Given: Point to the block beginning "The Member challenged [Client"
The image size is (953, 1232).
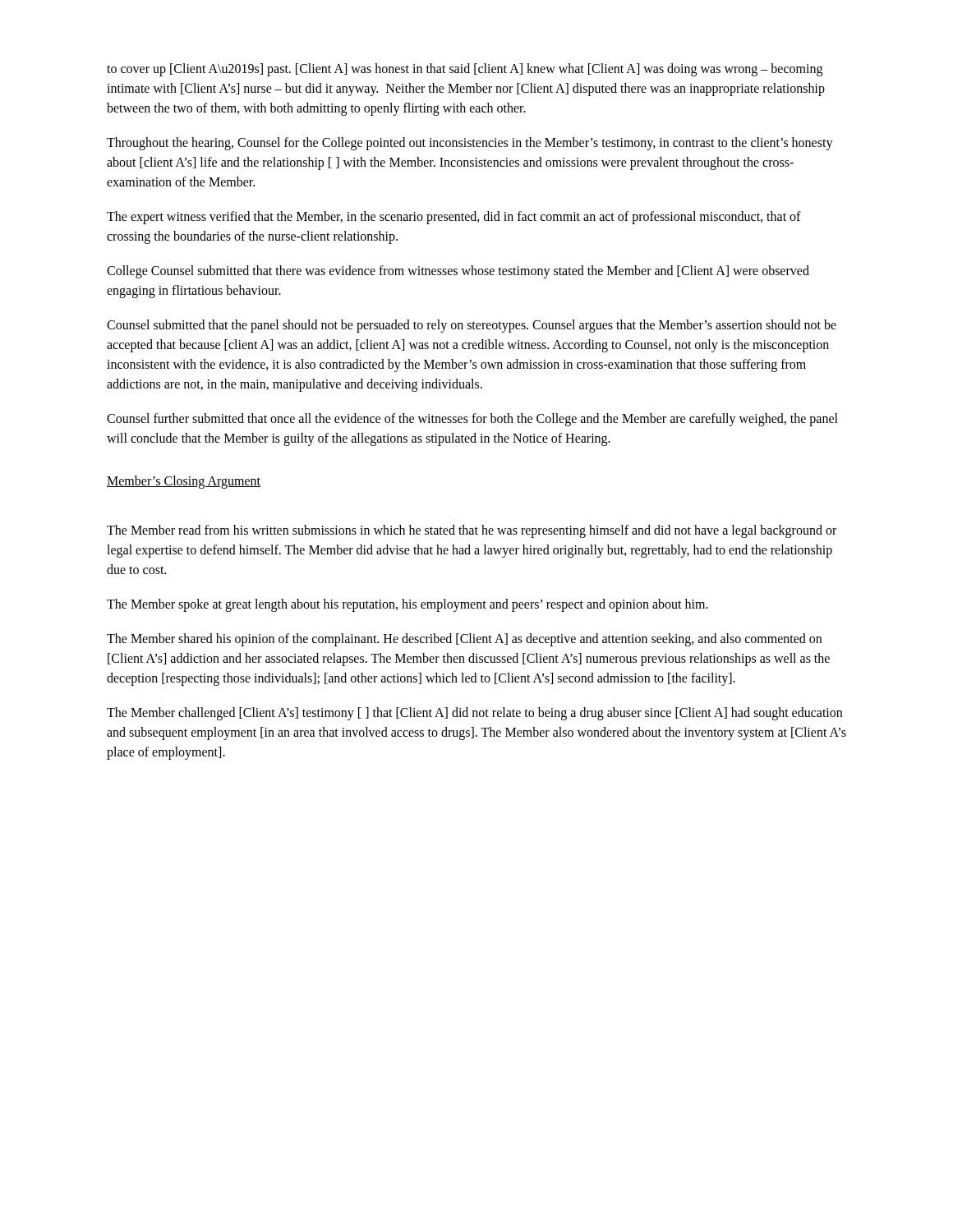Looking at the screenshot, I should [x=476, y=732].
